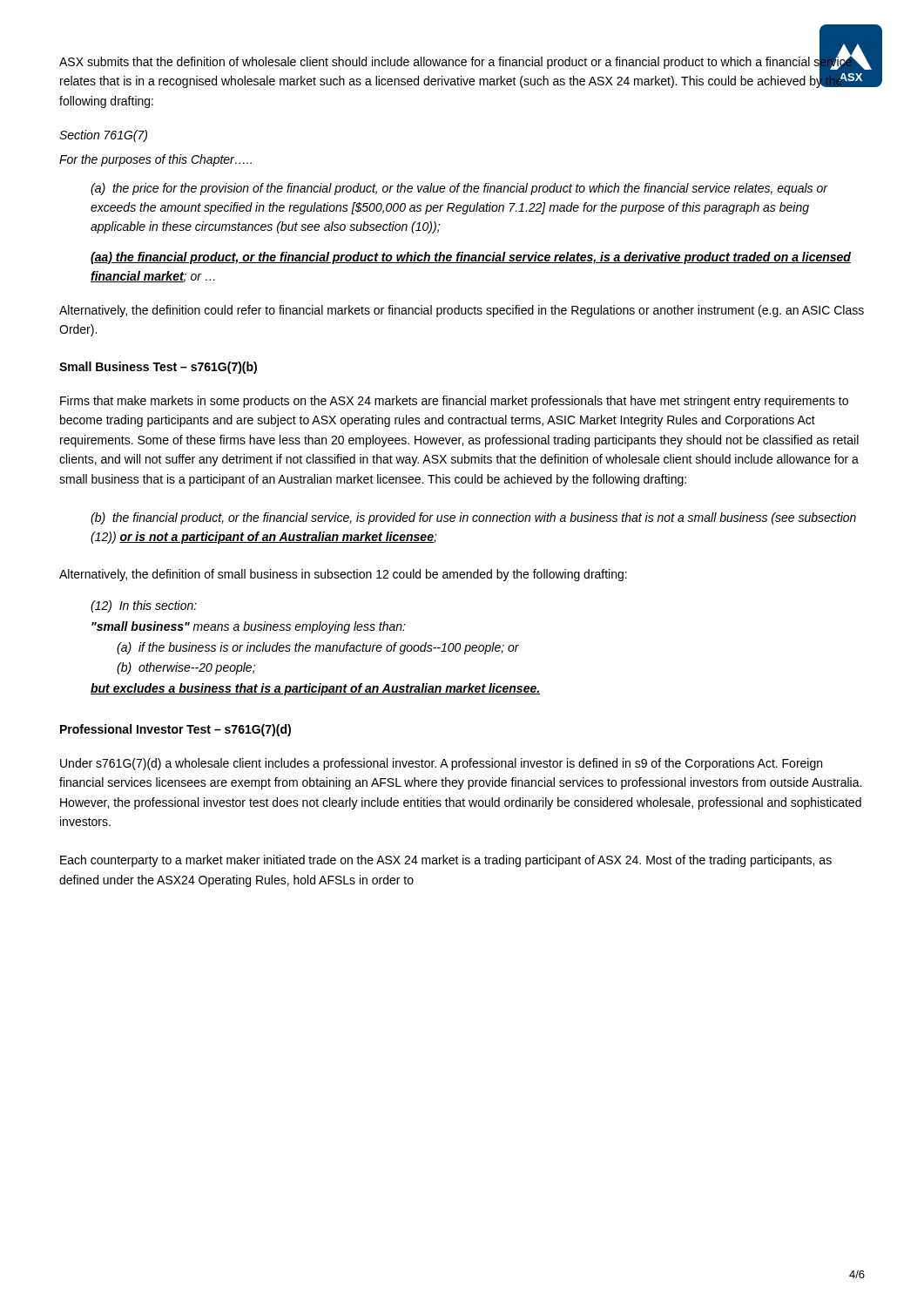Navigate to the text block starting "Under s761G(7)(d) a"
This screenshot has height=1307, width=924.
point(462,792)
